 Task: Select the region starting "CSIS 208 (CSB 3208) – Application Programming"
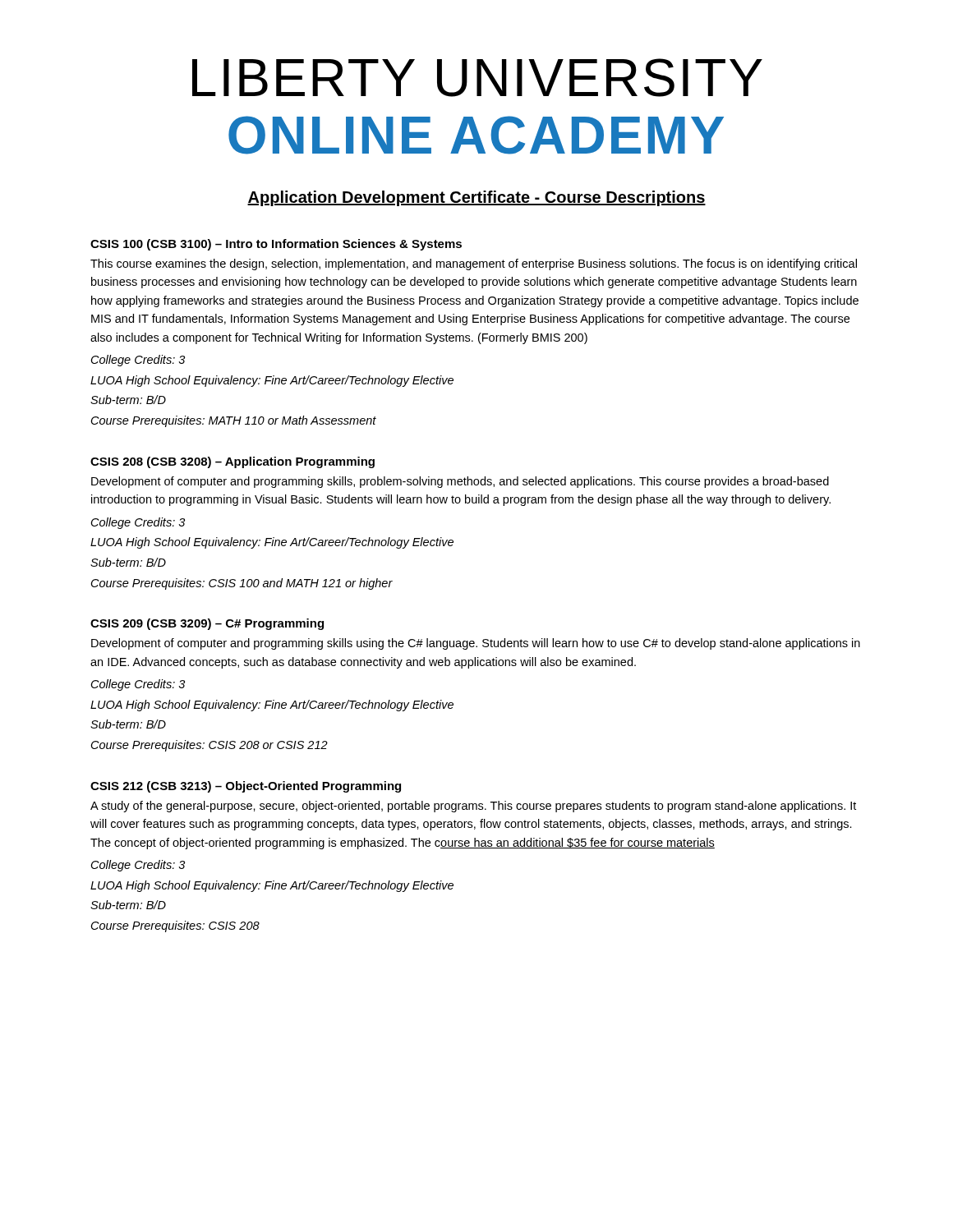click(233, 461)
